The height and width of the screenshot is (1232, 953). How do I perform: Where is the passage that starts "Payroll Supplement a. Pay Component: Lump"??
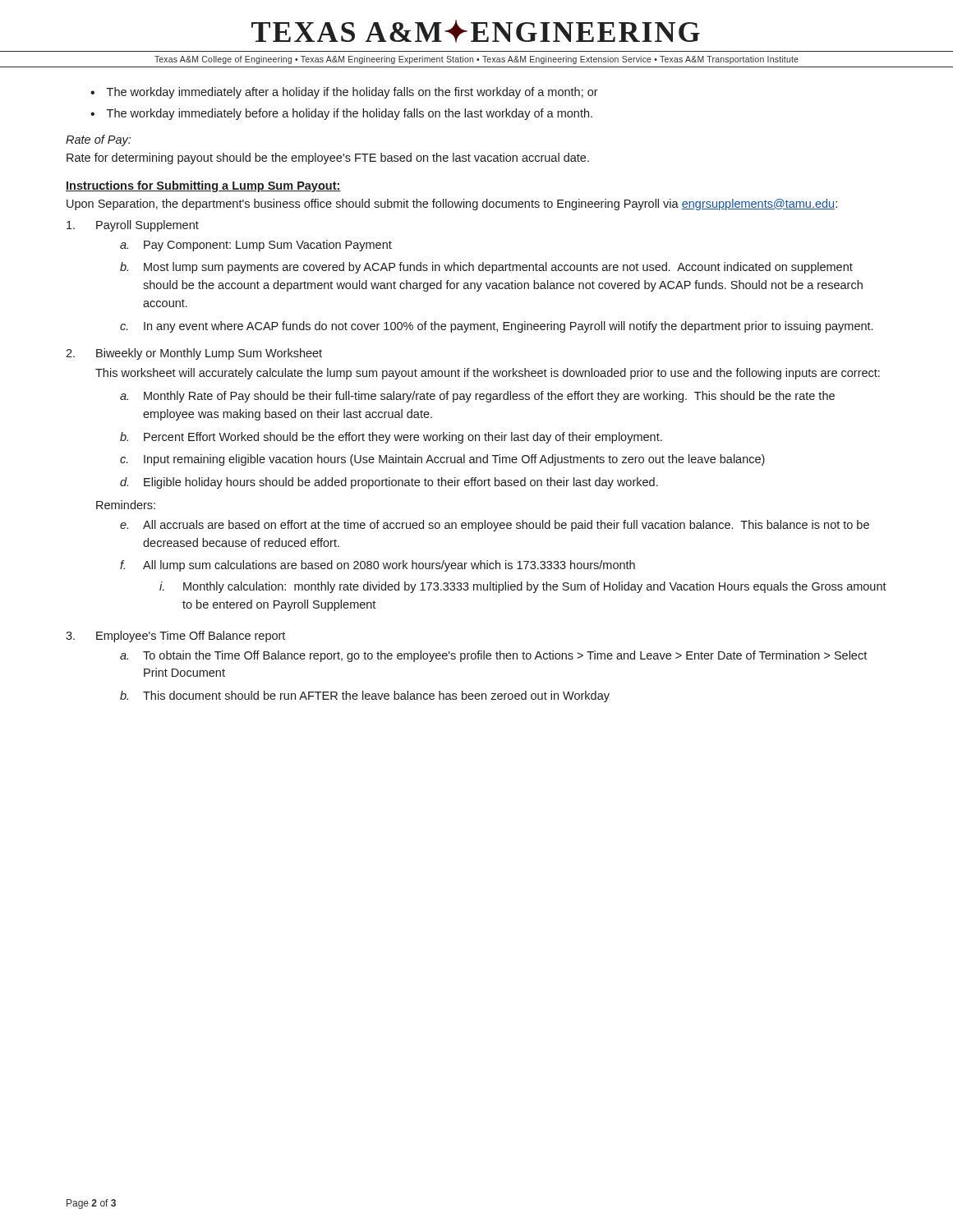[x=476, y=279]
